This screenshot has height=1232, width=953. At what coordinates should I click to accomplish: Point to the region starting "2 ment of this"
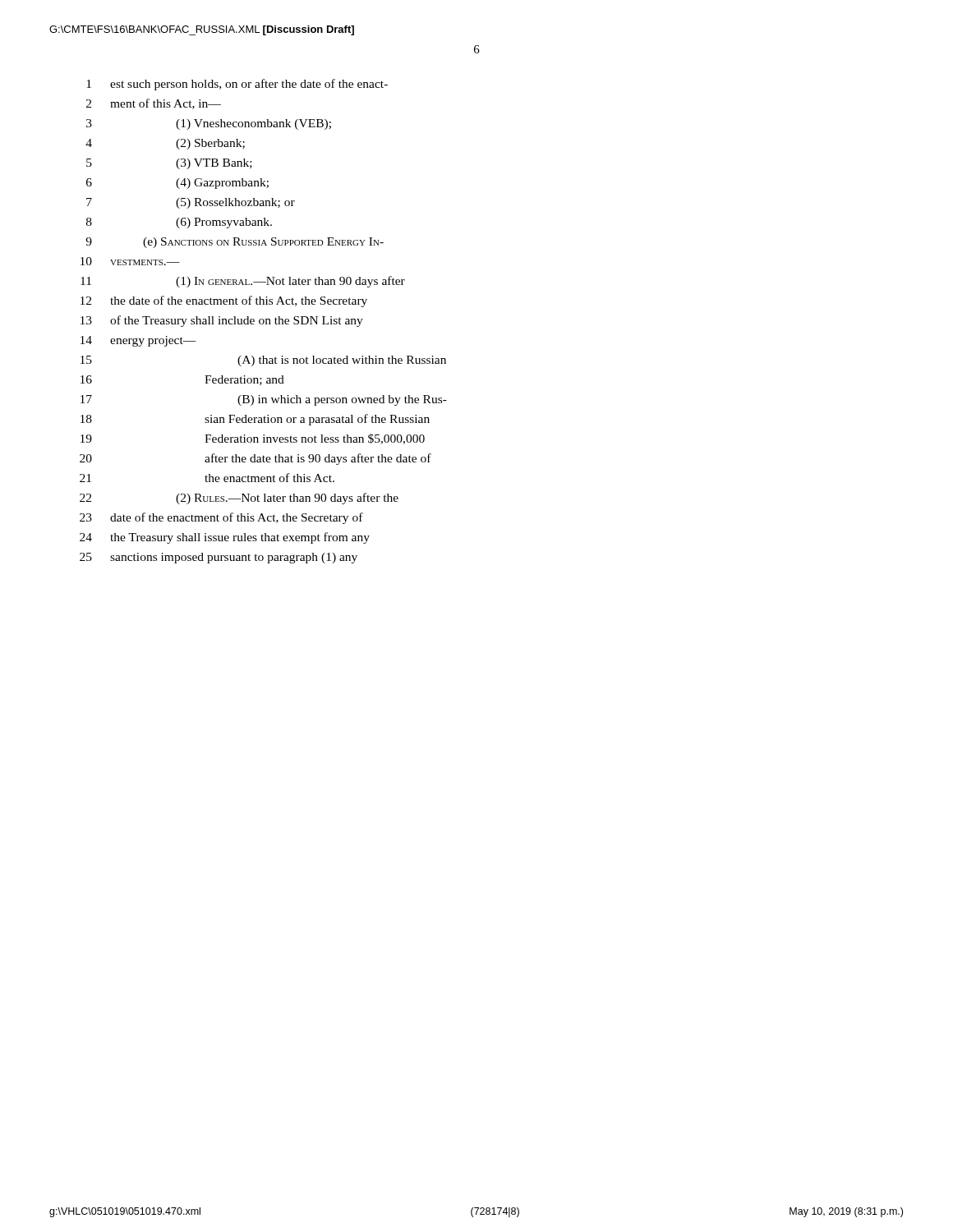(154, 104)
